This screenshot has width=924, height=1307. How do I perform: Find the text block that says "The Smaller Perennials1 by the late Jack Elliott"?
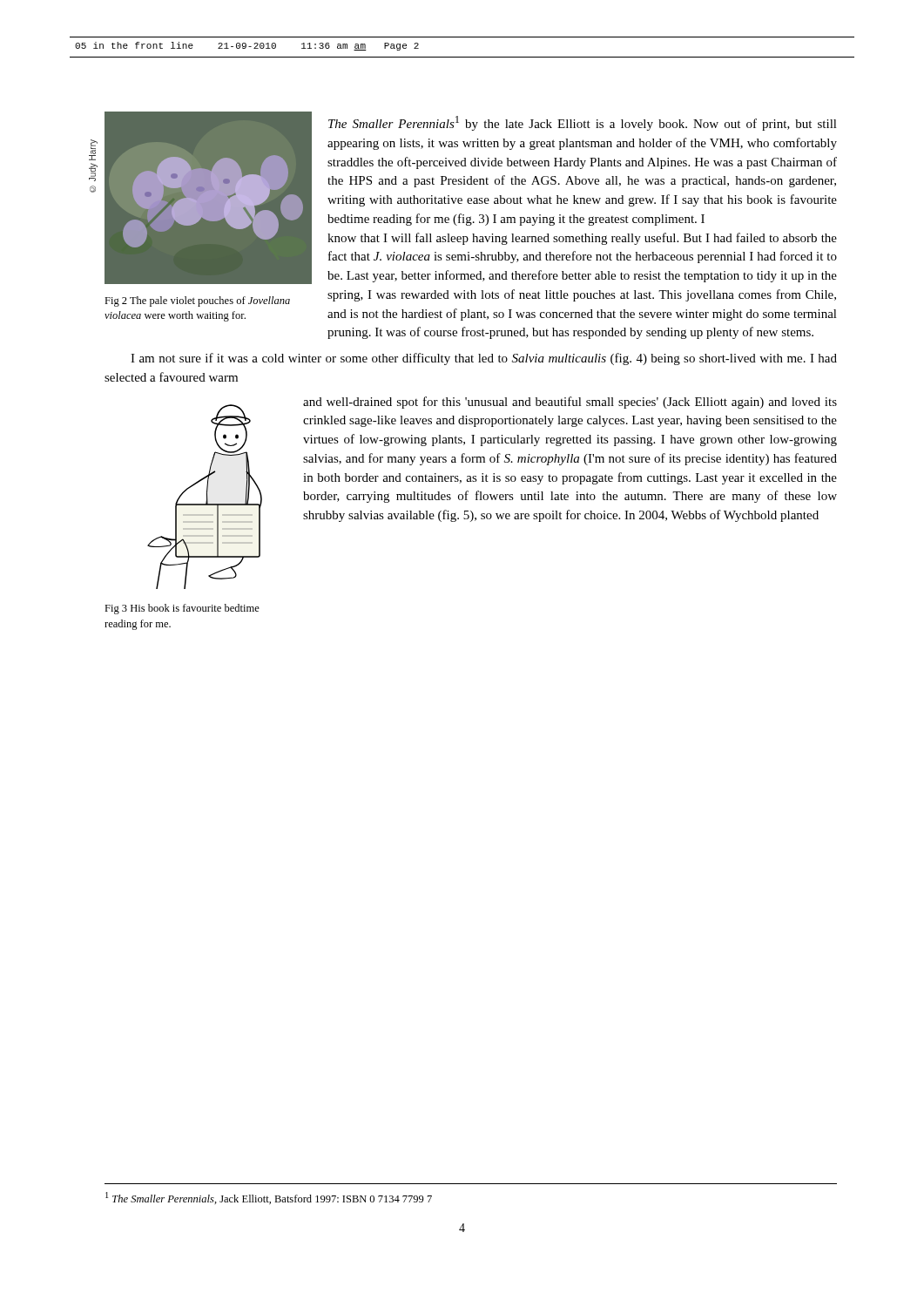coord(582,169)
